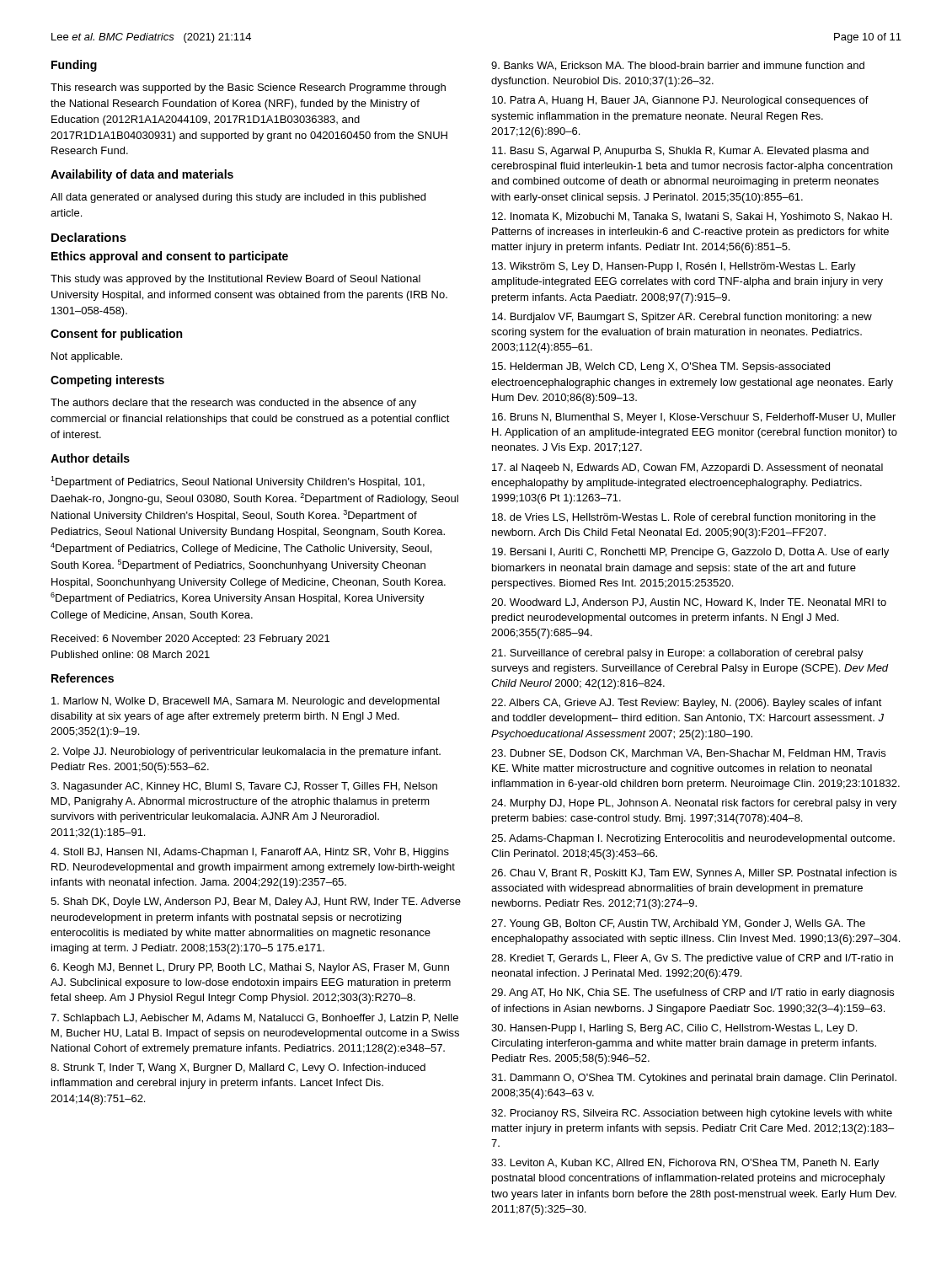This screenshot has height=1264, width=952.
Task: Find the section header that says "Consent for publication"
Action: click(x=116, y=335)
